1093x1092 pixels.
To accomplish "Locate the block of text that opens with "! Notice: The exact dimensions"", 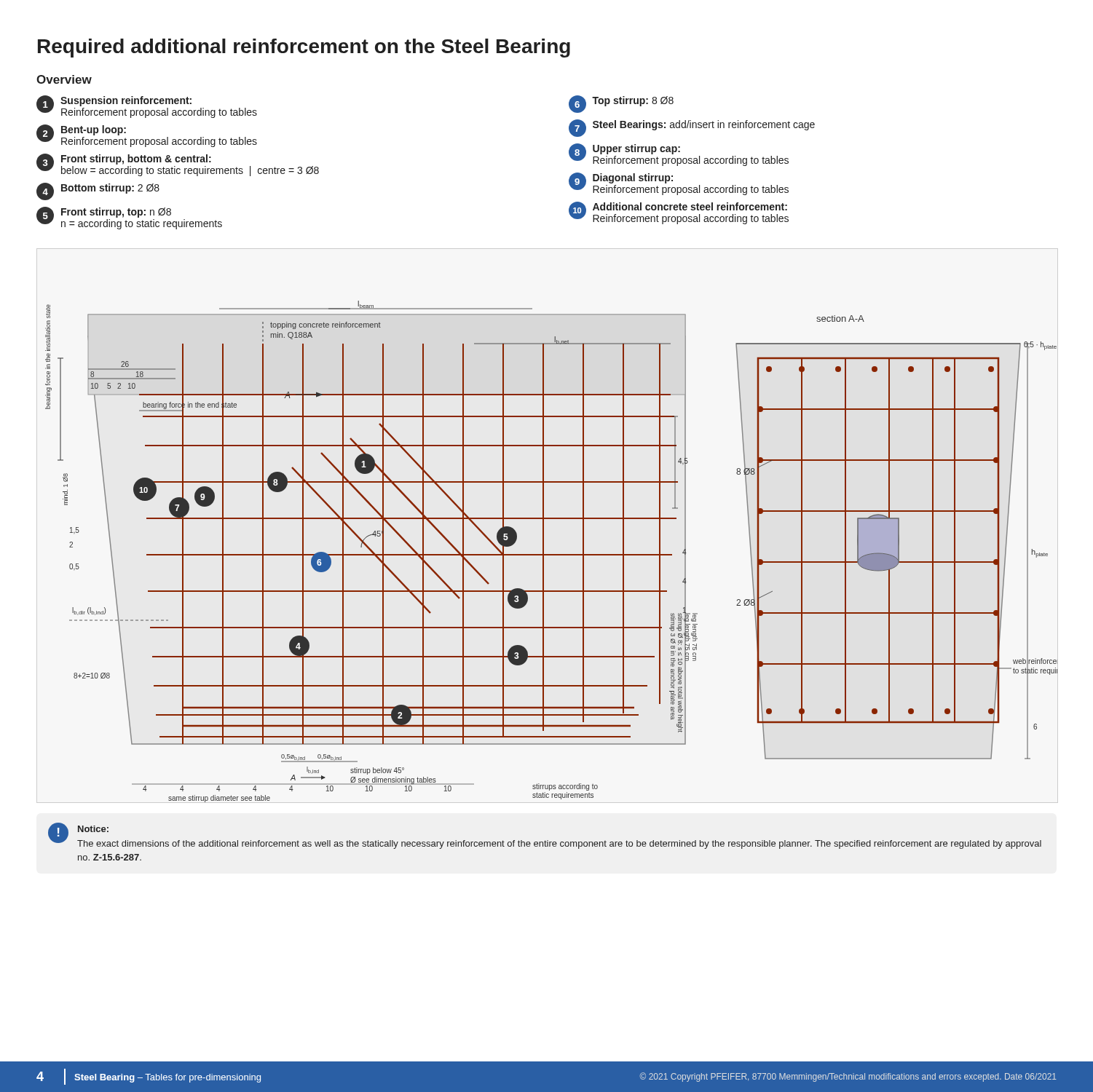I will click(x=546, y=843).
